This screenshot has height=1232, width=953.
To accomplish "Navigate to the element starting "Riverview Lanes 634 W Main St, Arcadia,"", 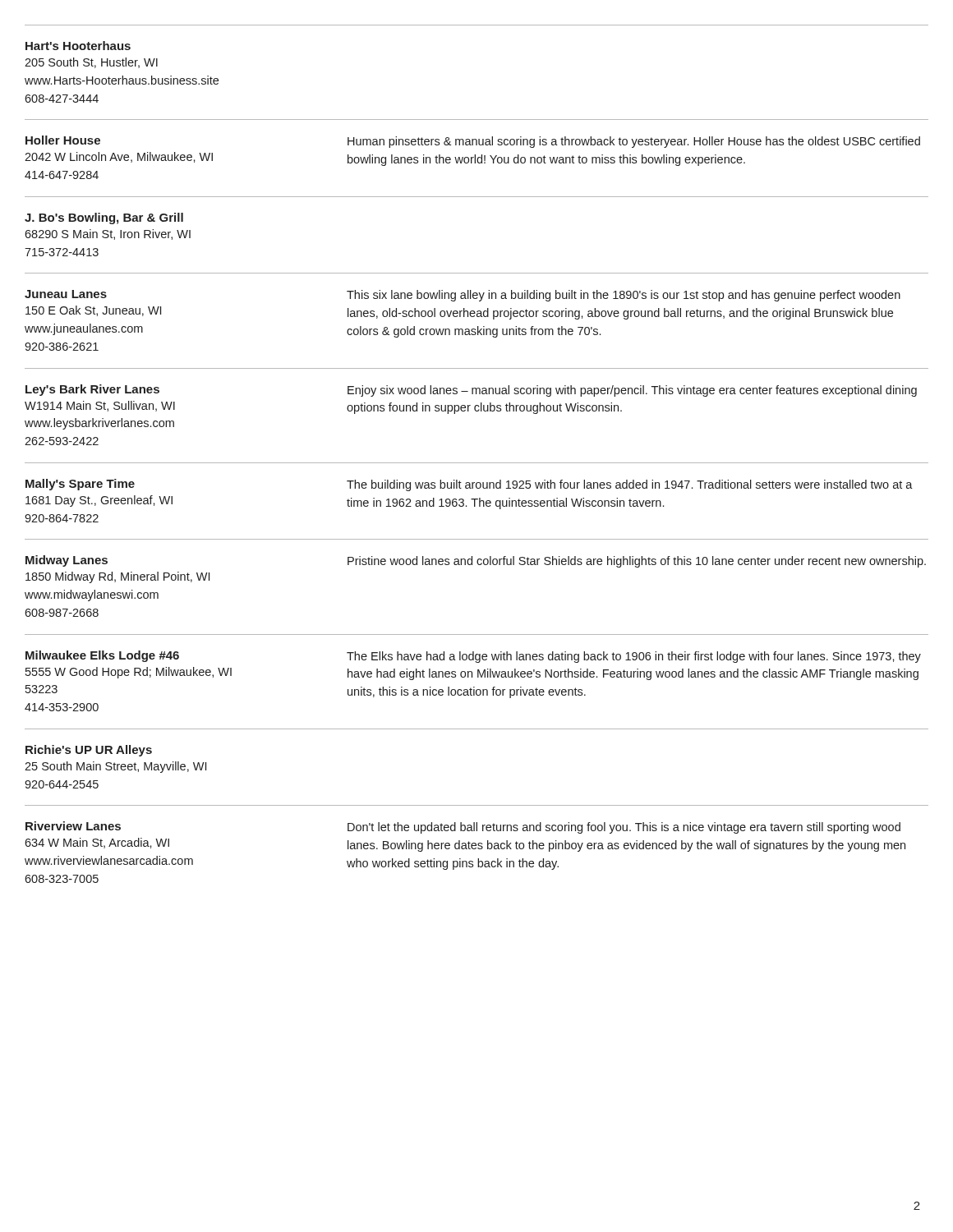I will pos(476,854).
